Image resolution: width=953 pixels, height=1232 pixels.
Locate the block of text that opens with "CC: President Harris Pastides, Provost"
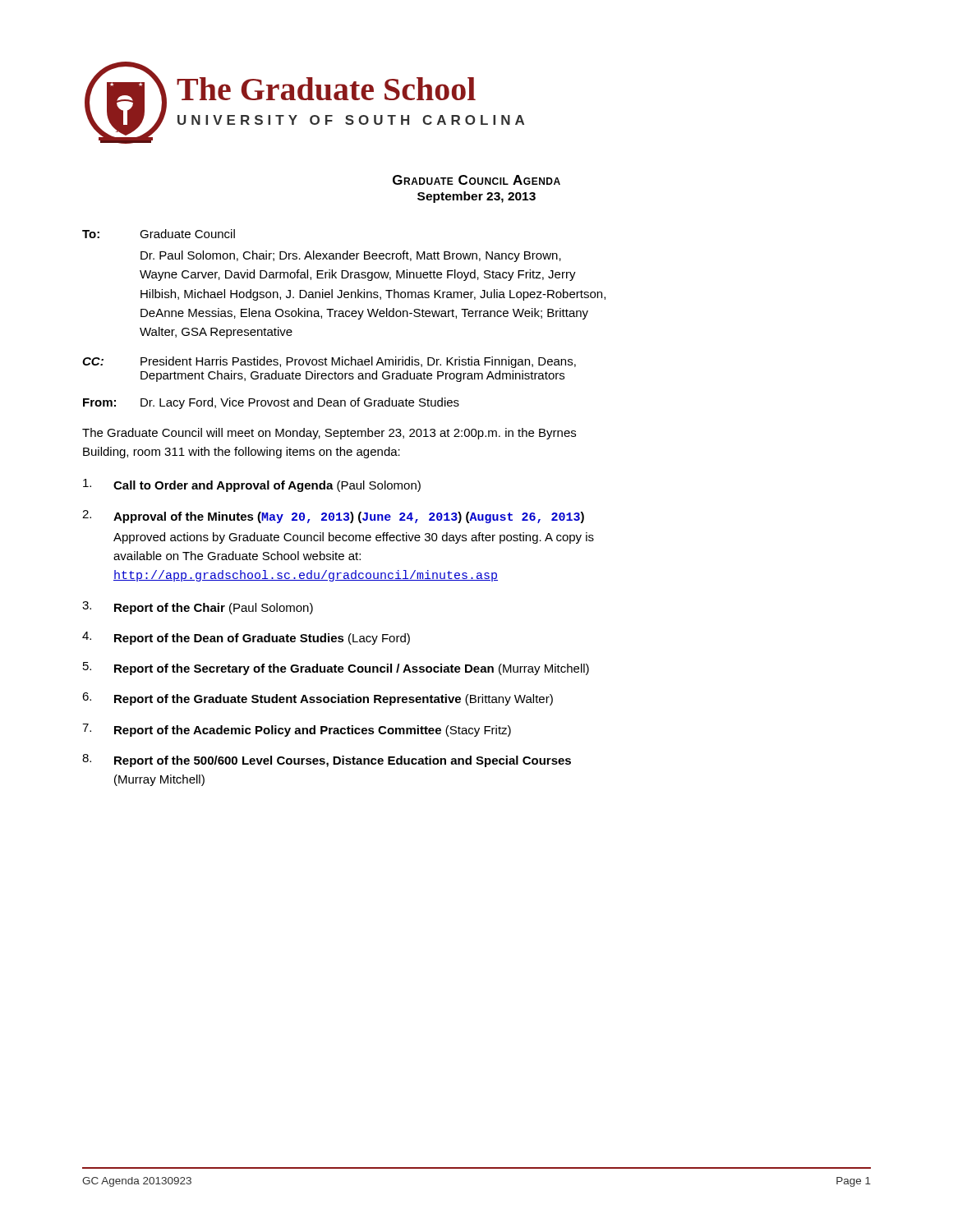pyautogui.click(x=476, y=368)
